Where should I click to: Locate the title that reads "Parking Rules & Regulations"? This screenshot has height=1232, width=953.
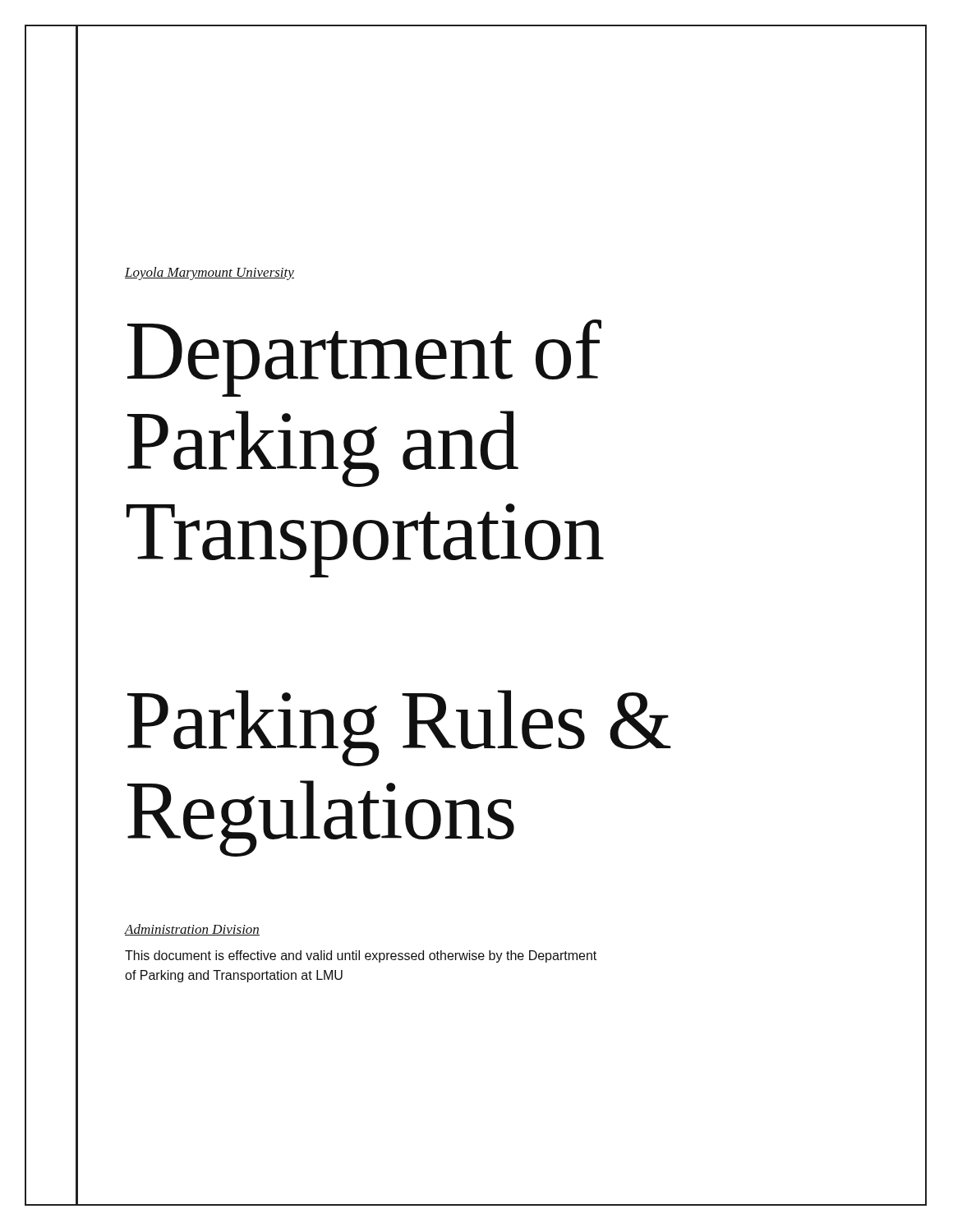click(398, 766)
